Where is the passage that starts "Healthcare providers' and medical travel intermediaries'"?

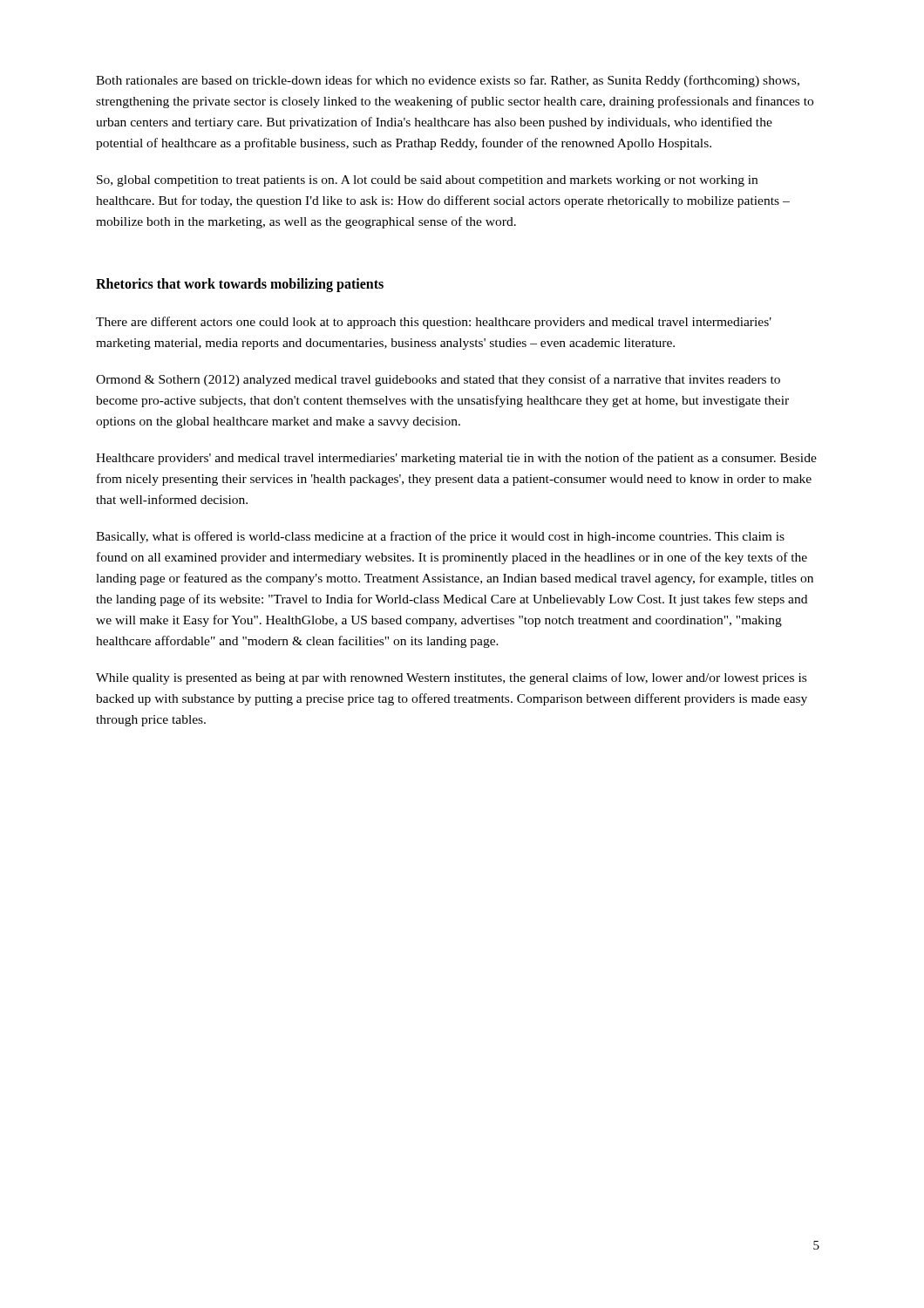coord(456,478)
